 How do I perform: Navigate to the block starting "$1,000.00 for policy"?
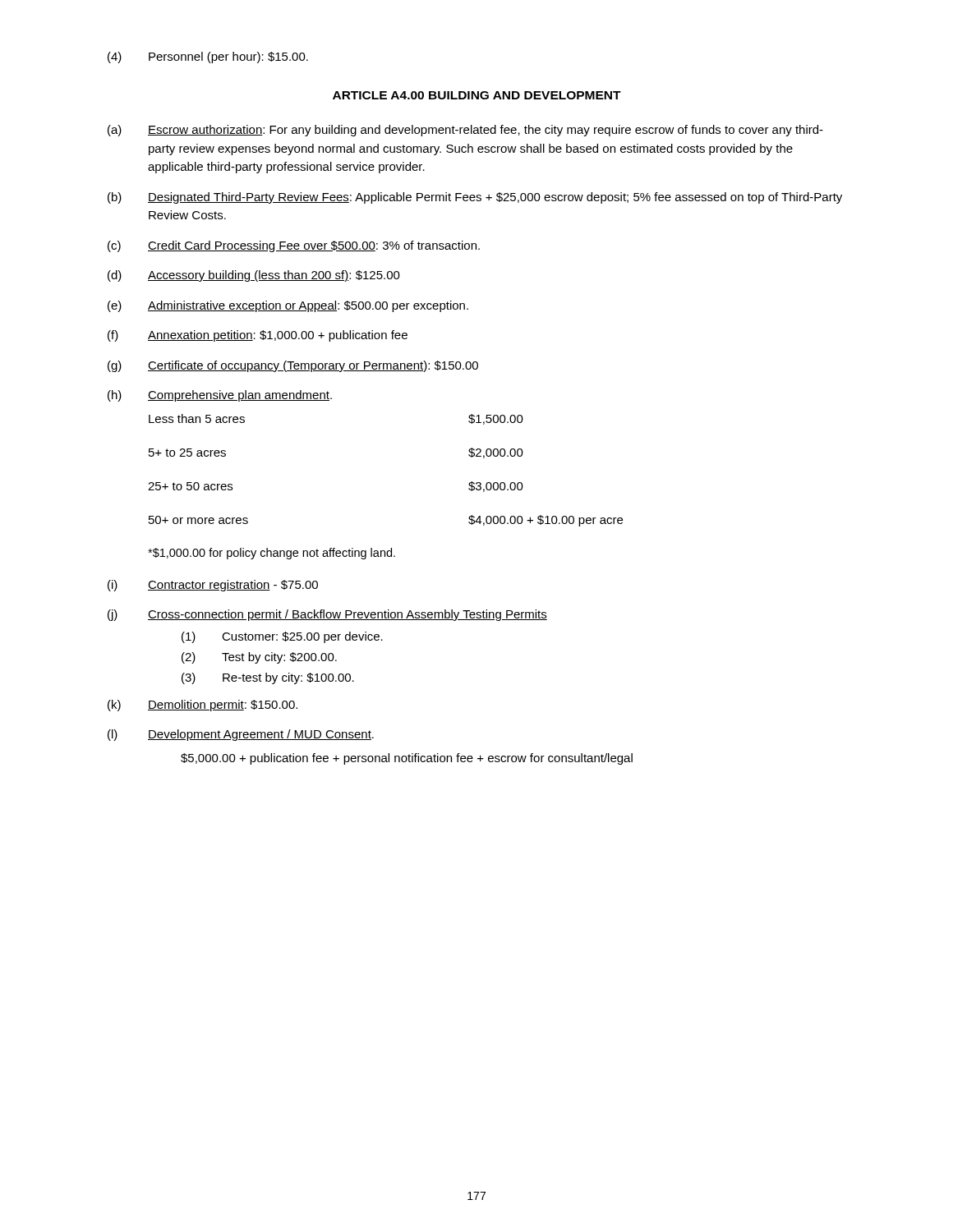pyautogui.click(x=272, y=552)
